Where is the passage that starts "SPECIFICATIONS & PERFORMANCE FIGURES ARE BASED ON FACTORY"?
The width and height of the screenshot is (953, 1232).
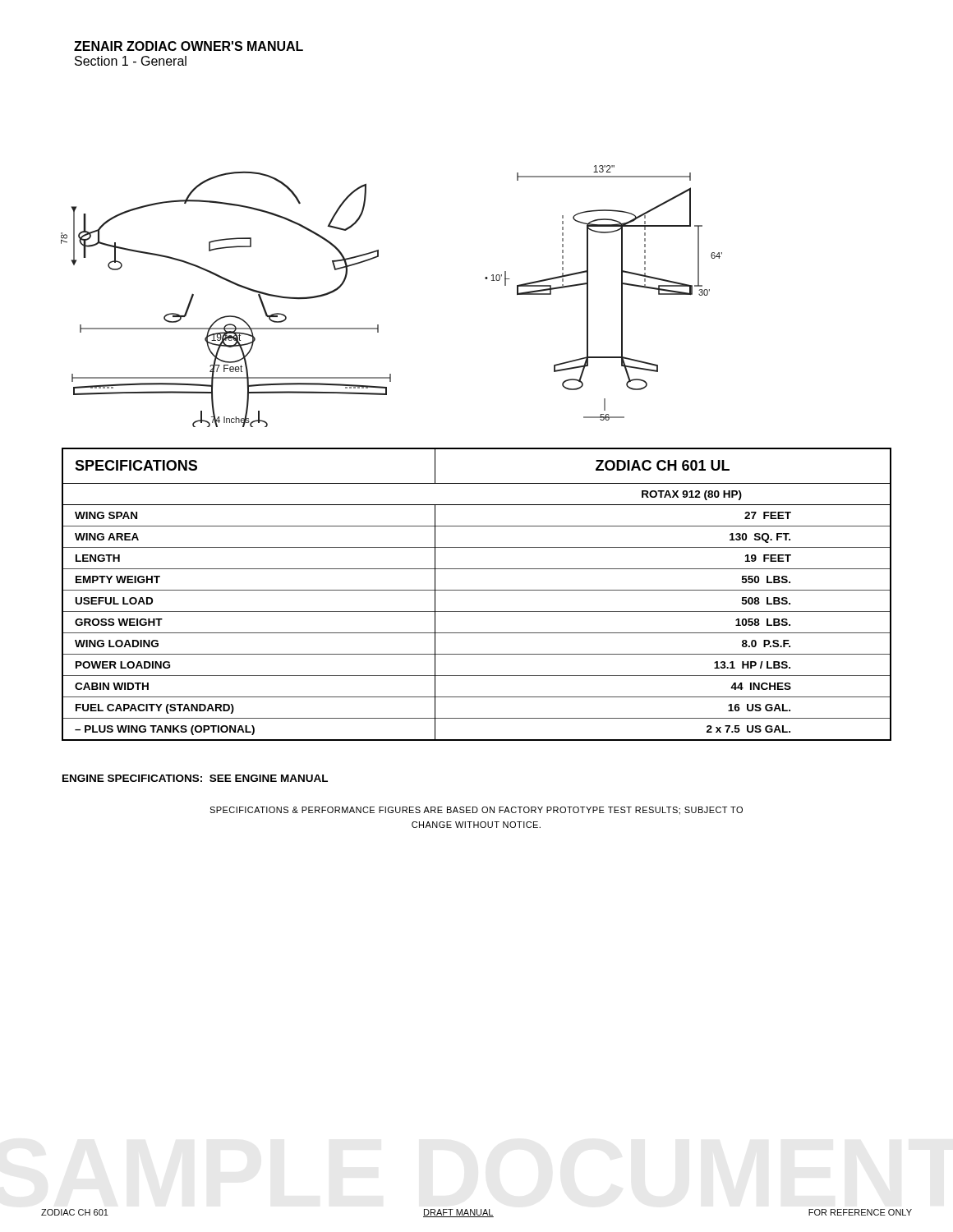tap(476, 817)
